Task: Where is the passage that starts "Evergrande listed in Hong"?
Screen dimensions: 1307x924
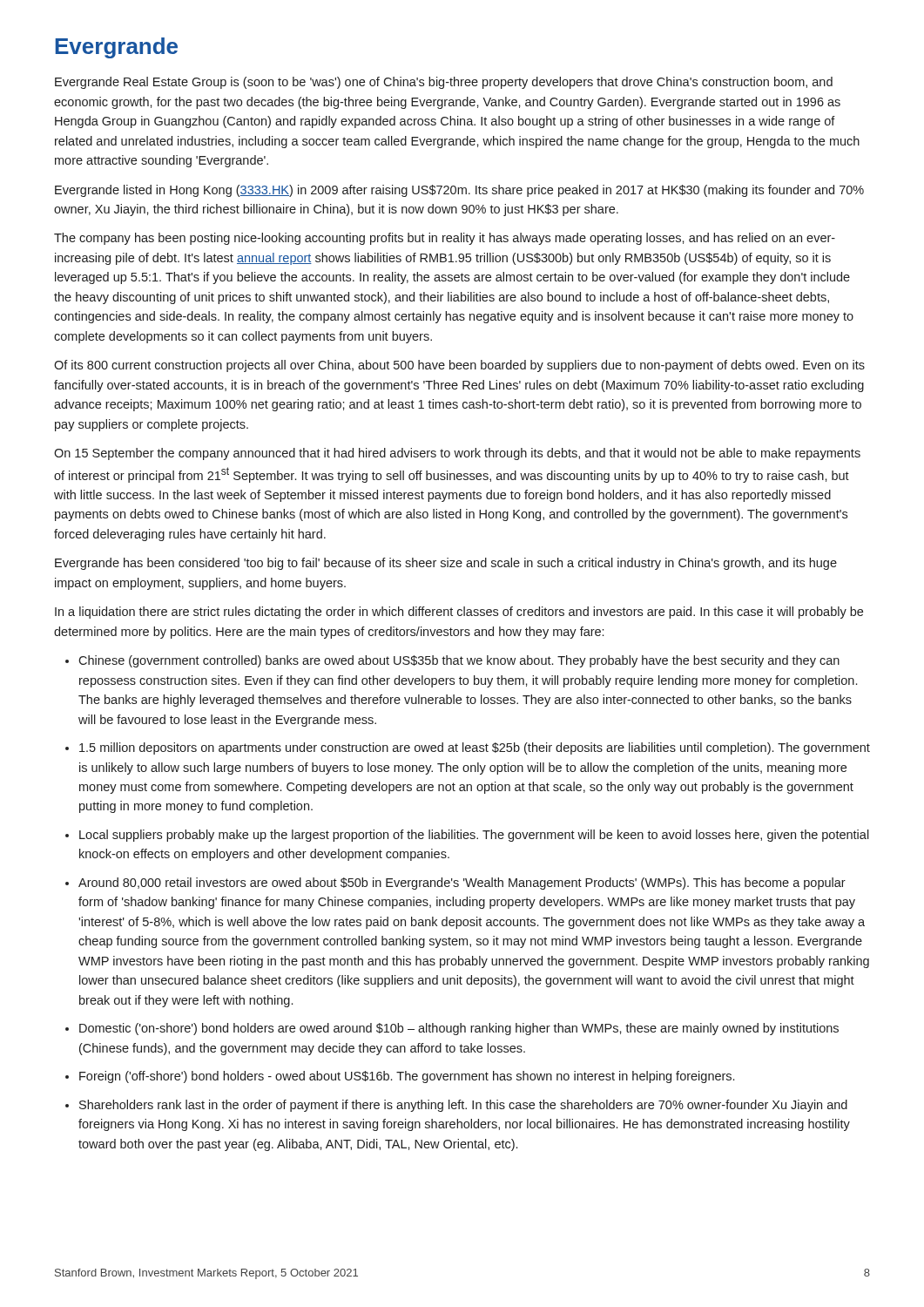Action: point(462,200)
